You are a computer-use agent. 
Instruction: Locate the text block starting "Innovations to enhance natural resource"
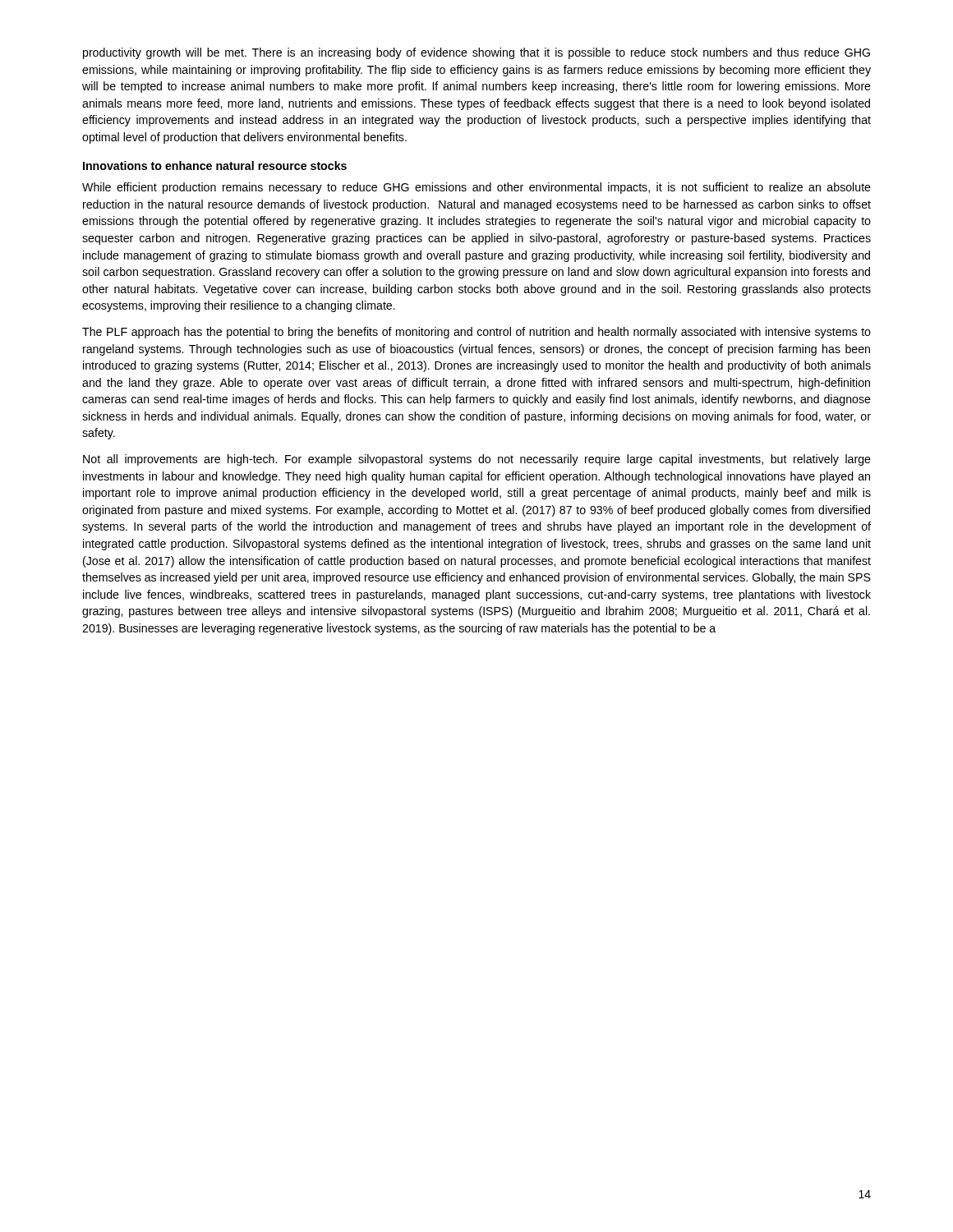point(215,166)
